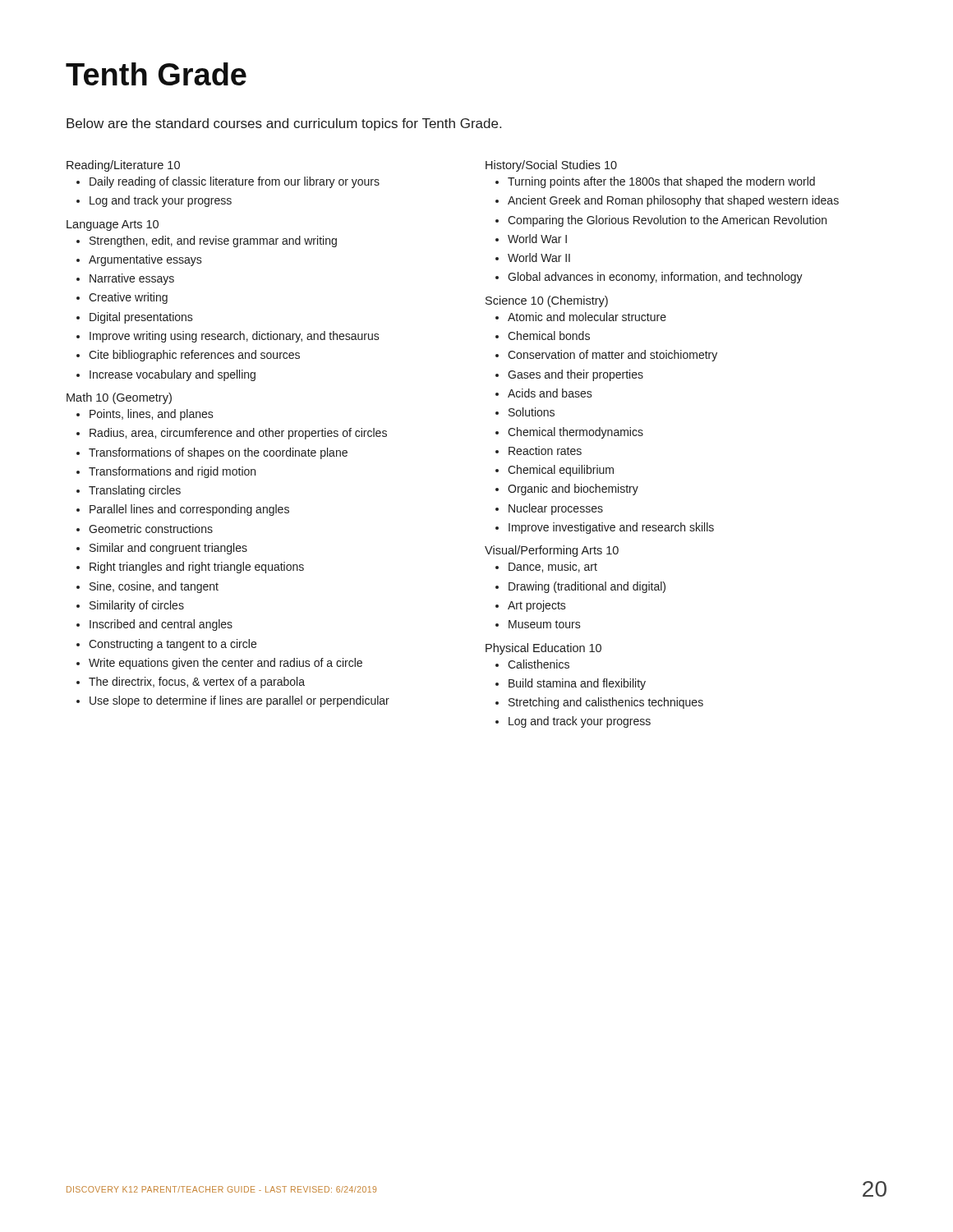Point to the block beginning "Transformations of shapes on"
This screenshot has width=953, height=1232.
(x=218, y=452)
